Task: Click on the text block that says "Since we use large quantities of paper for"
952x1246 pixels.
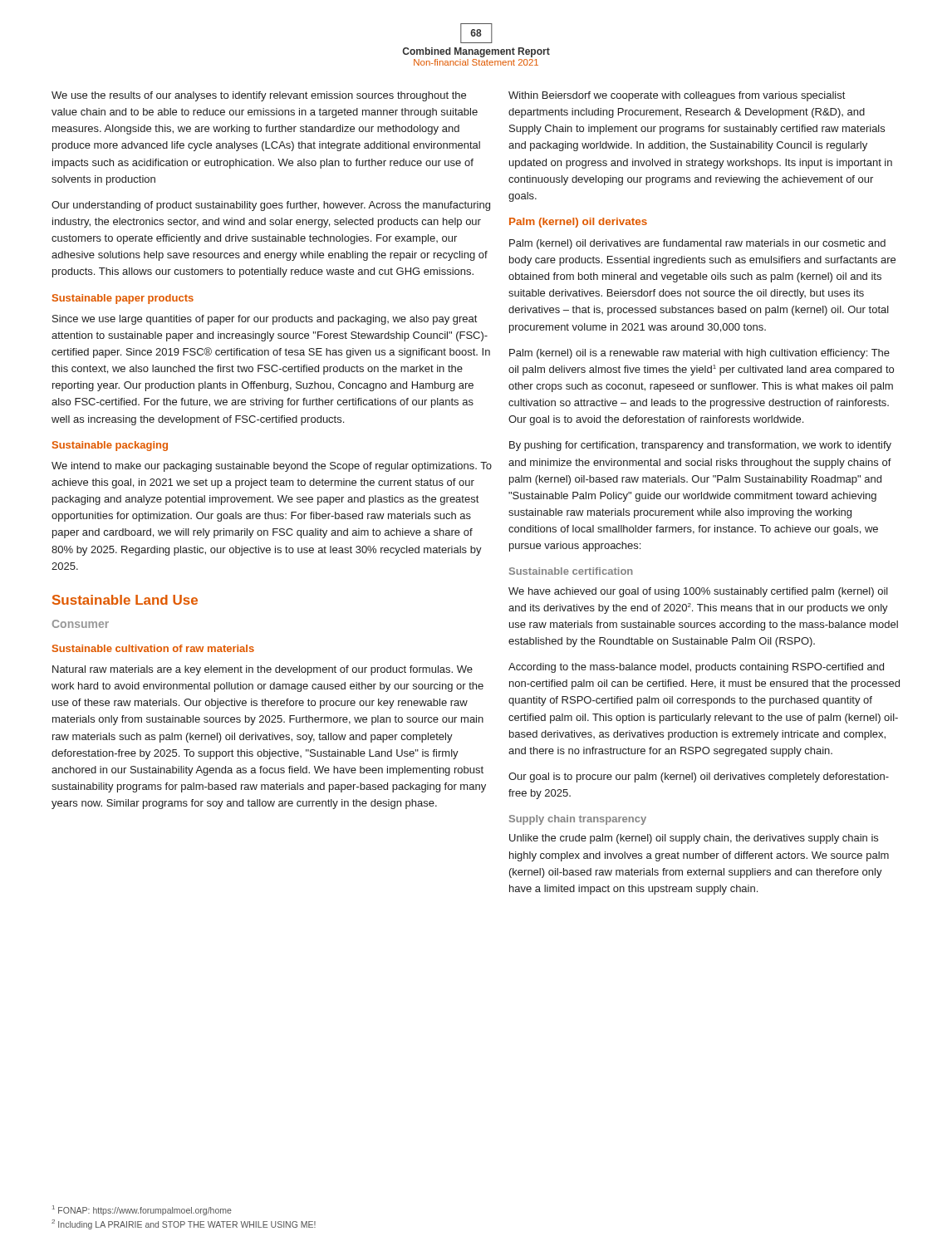Action: coord(272,369)
